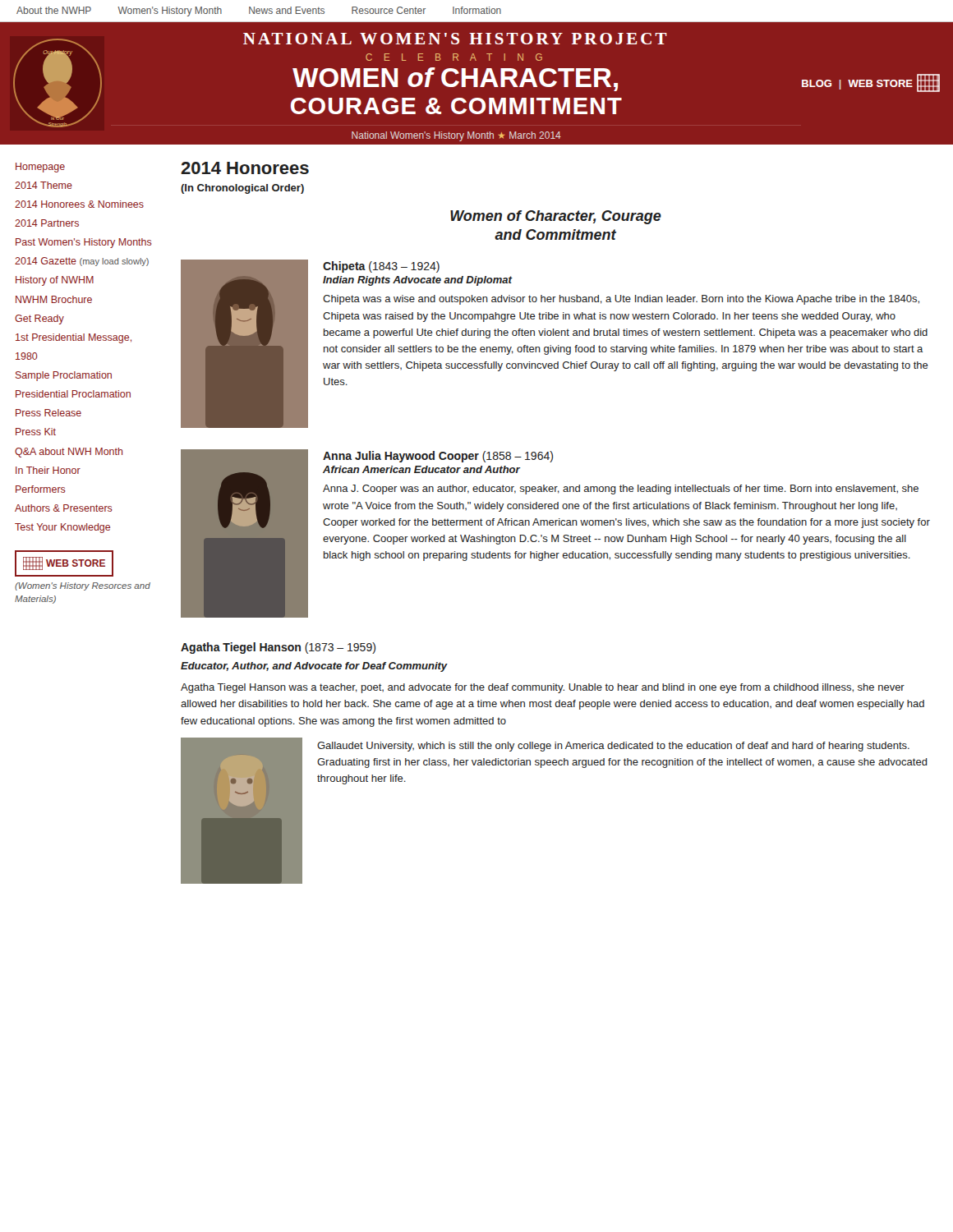
Task: Locate the element starting "Anna Julia Haywood Cooper (1858 – 1964) African"
Action: (626, 507)
